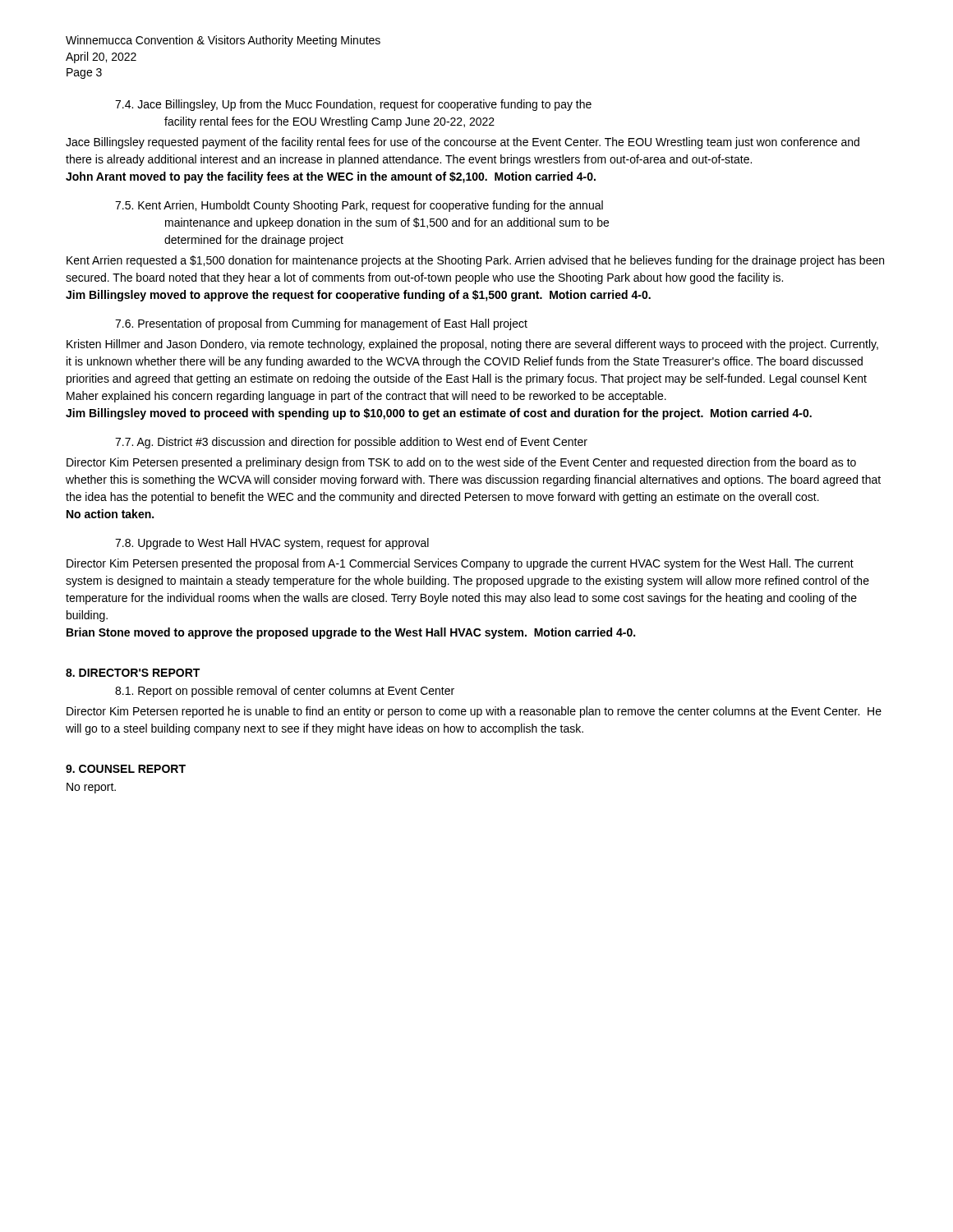Locate the block starting "Director Kim Petersen reported he is unable to"
The height and width of the screenshot is (1232, 953).
tap(474, 720)
